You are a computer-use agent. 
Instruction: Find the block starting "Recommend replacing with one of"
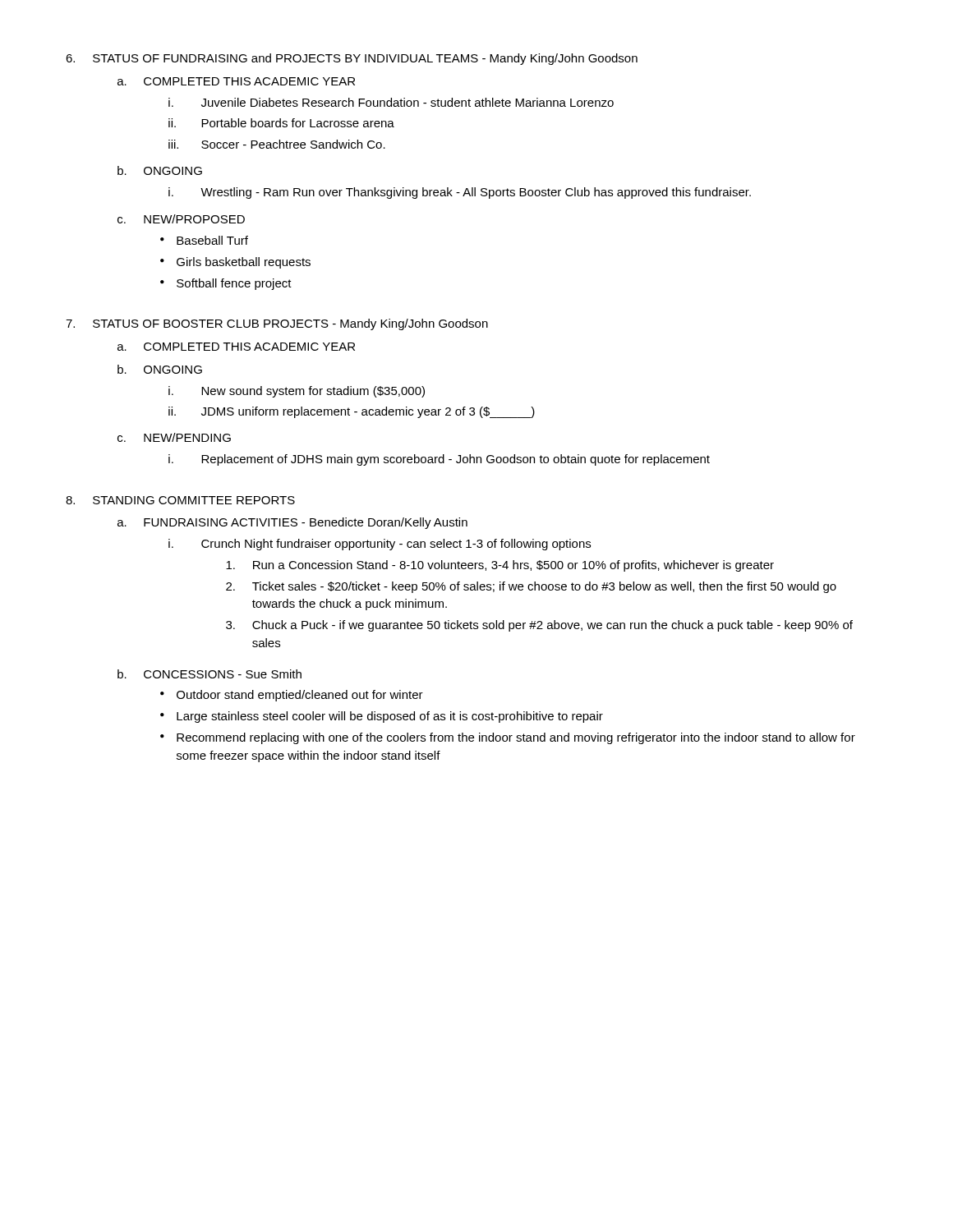516,746
